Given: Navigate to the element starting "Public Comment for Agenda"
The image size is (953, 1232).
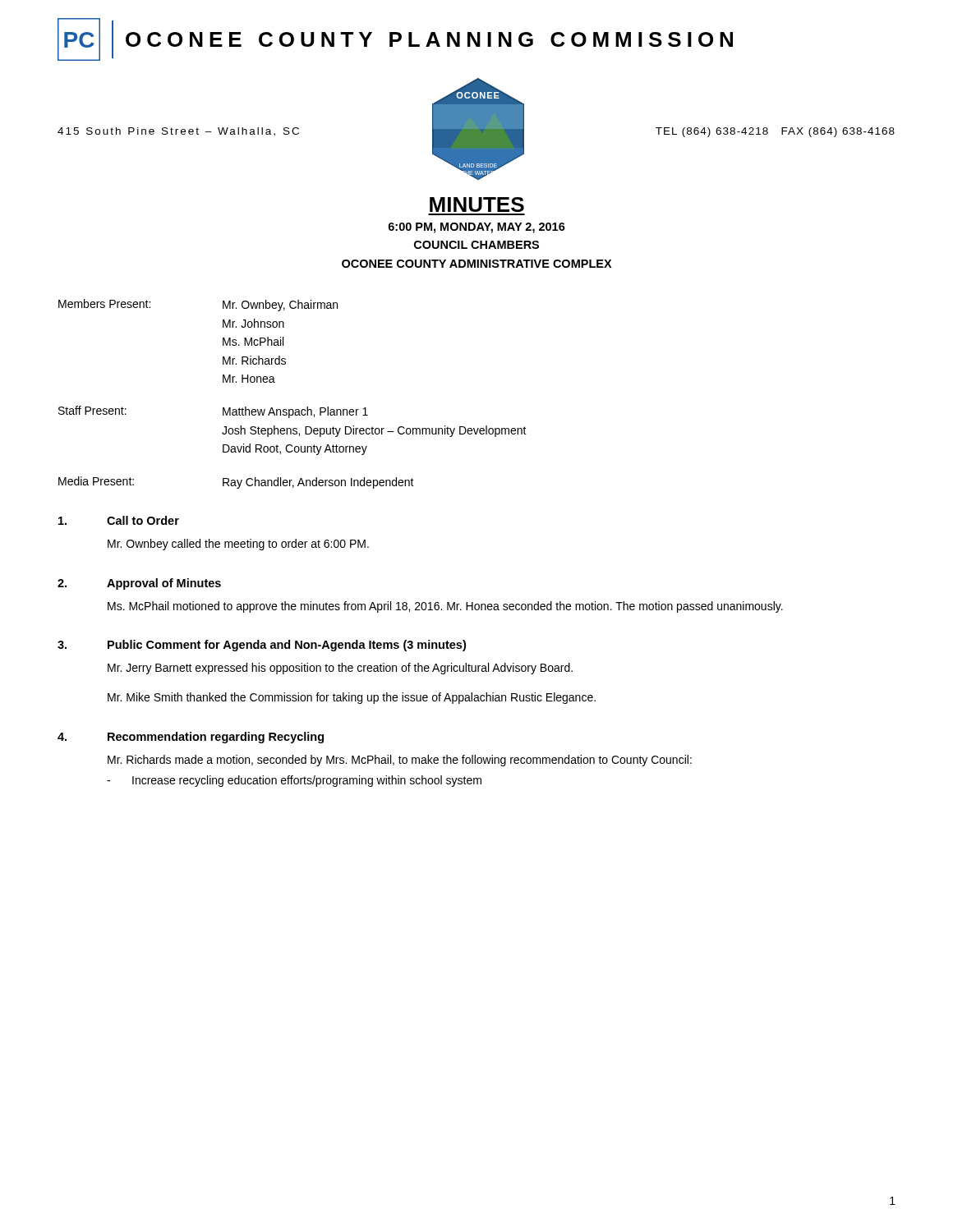Looking at the screenshot, I should tap(287, 645).
